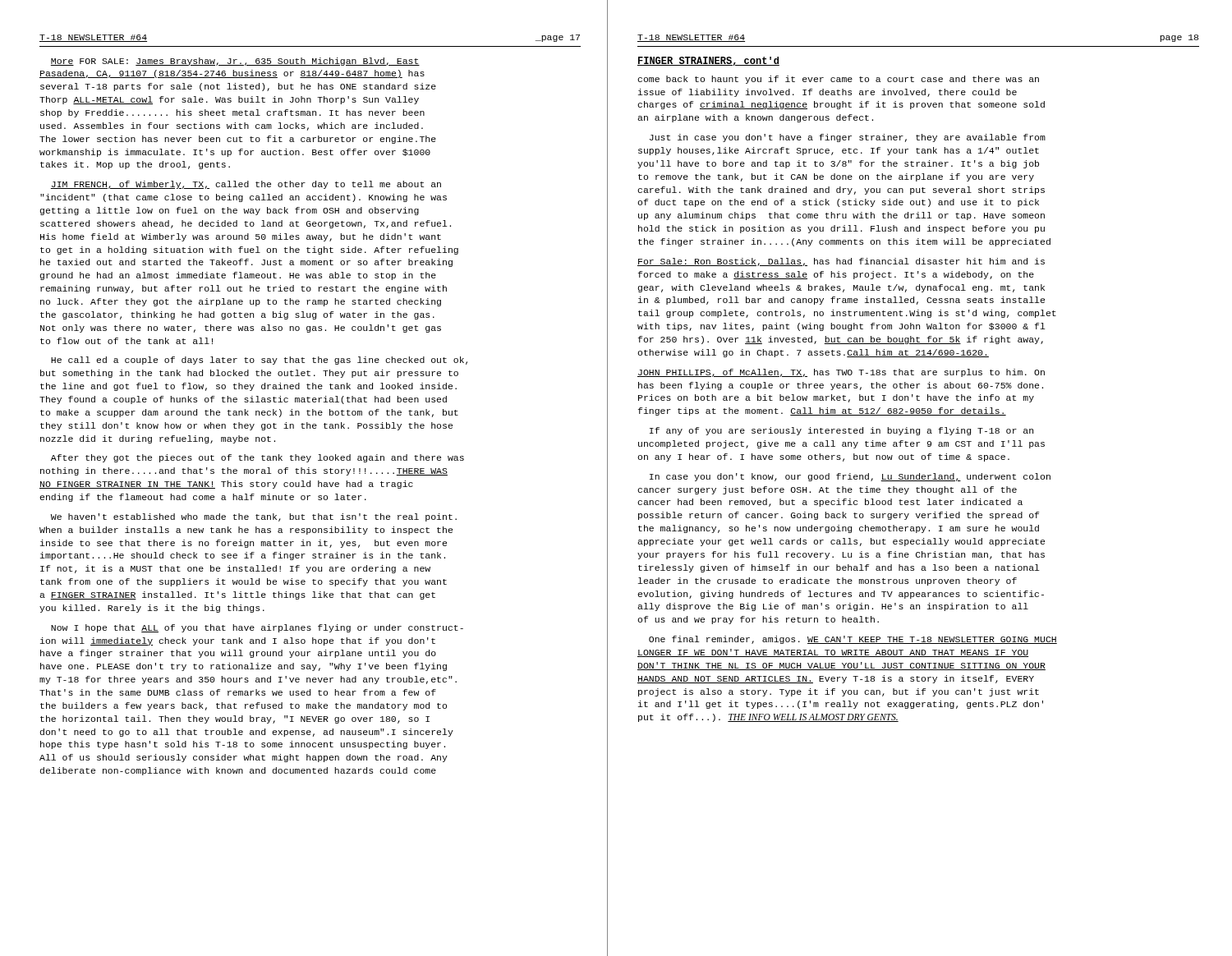Click on the text starting "One final reminder, amigos. WE"
The width and height of the screenshot is (1232, 956).
coord(847,679)
